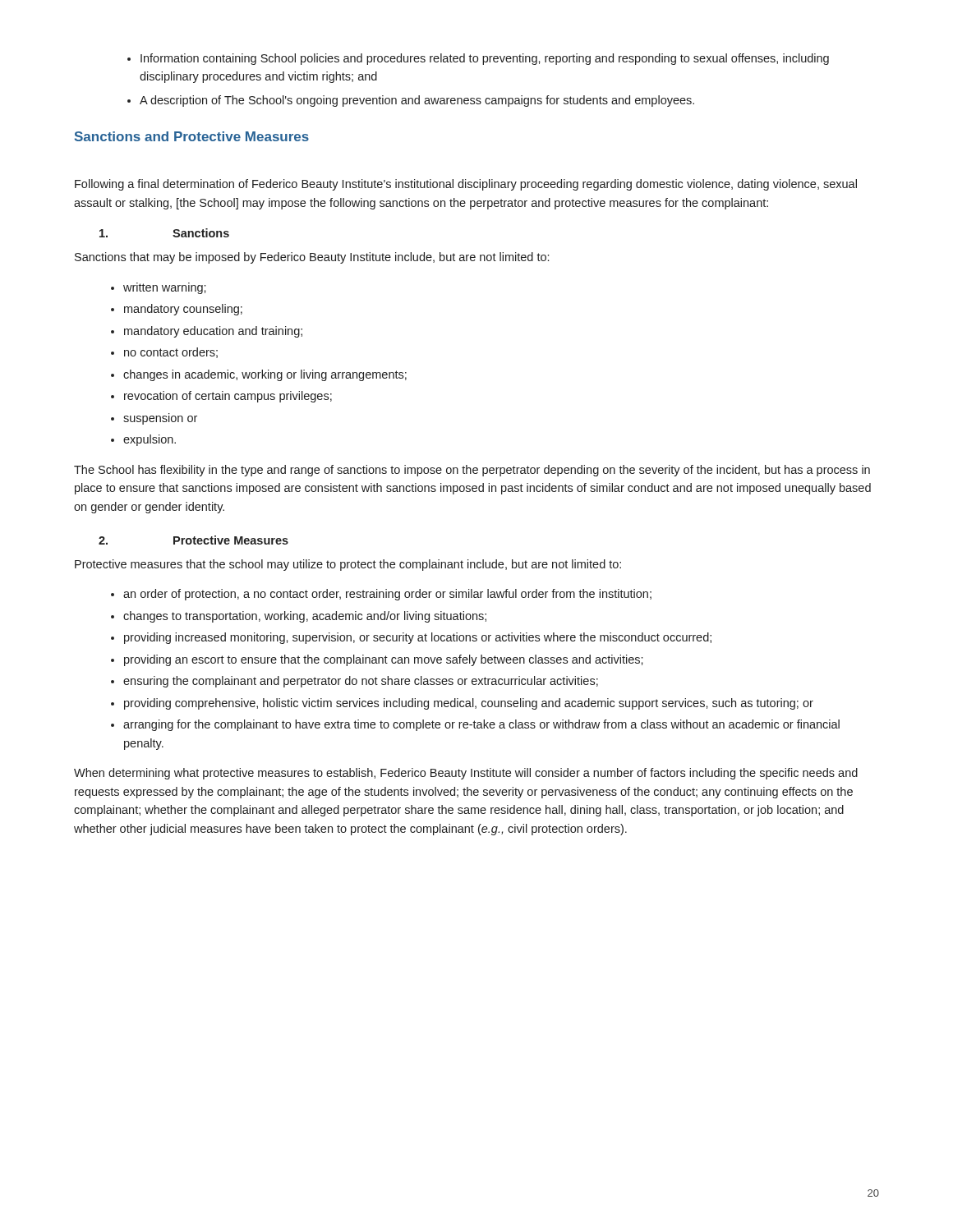The image size is (953, 1232).
Task: Find the block on this page that starts "When determining what protective measures to"
Action: coord(466,801)
